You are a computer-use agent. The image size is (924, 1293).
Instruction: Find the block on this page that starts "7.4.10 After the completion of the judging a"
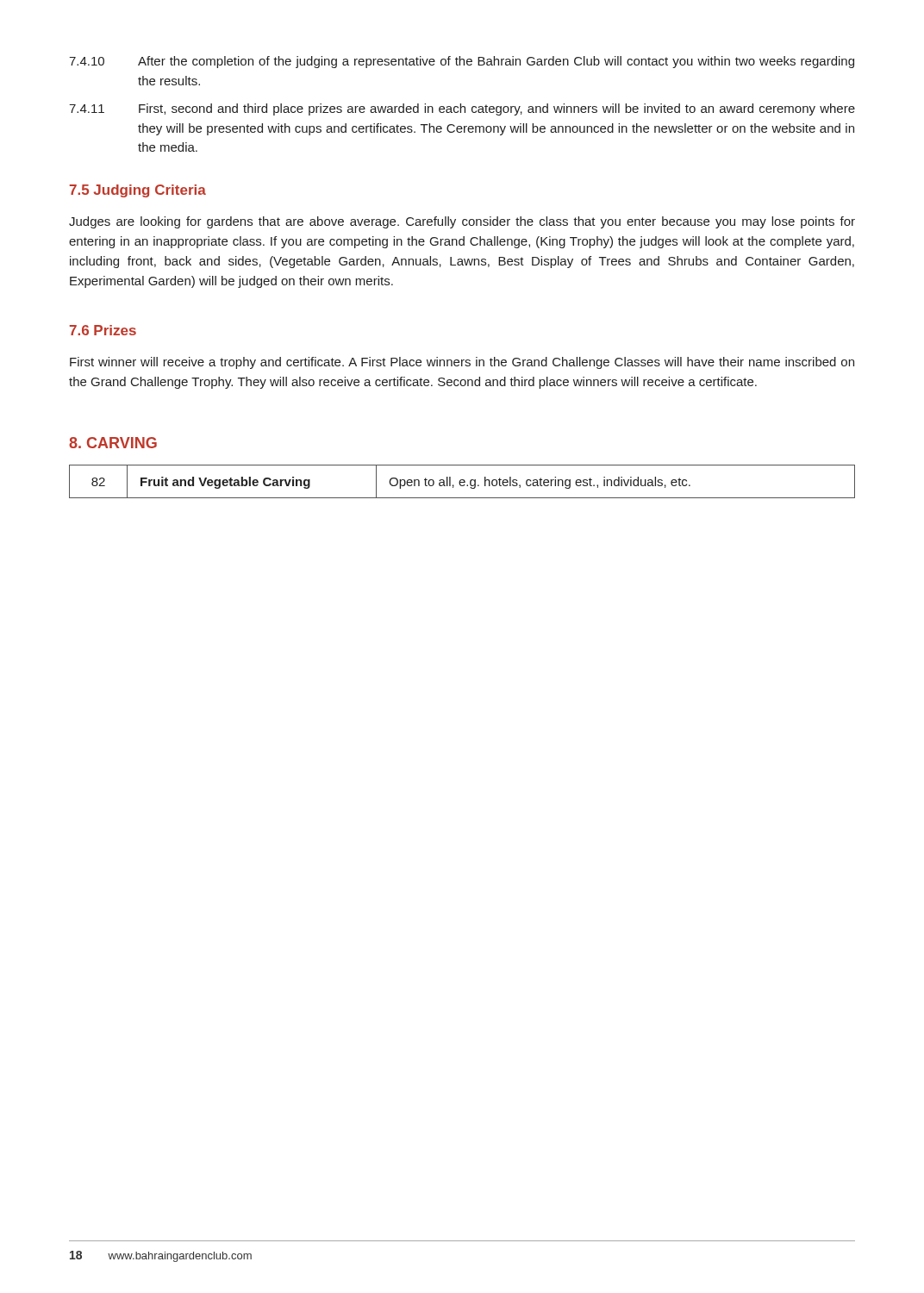tap(462, 71)
